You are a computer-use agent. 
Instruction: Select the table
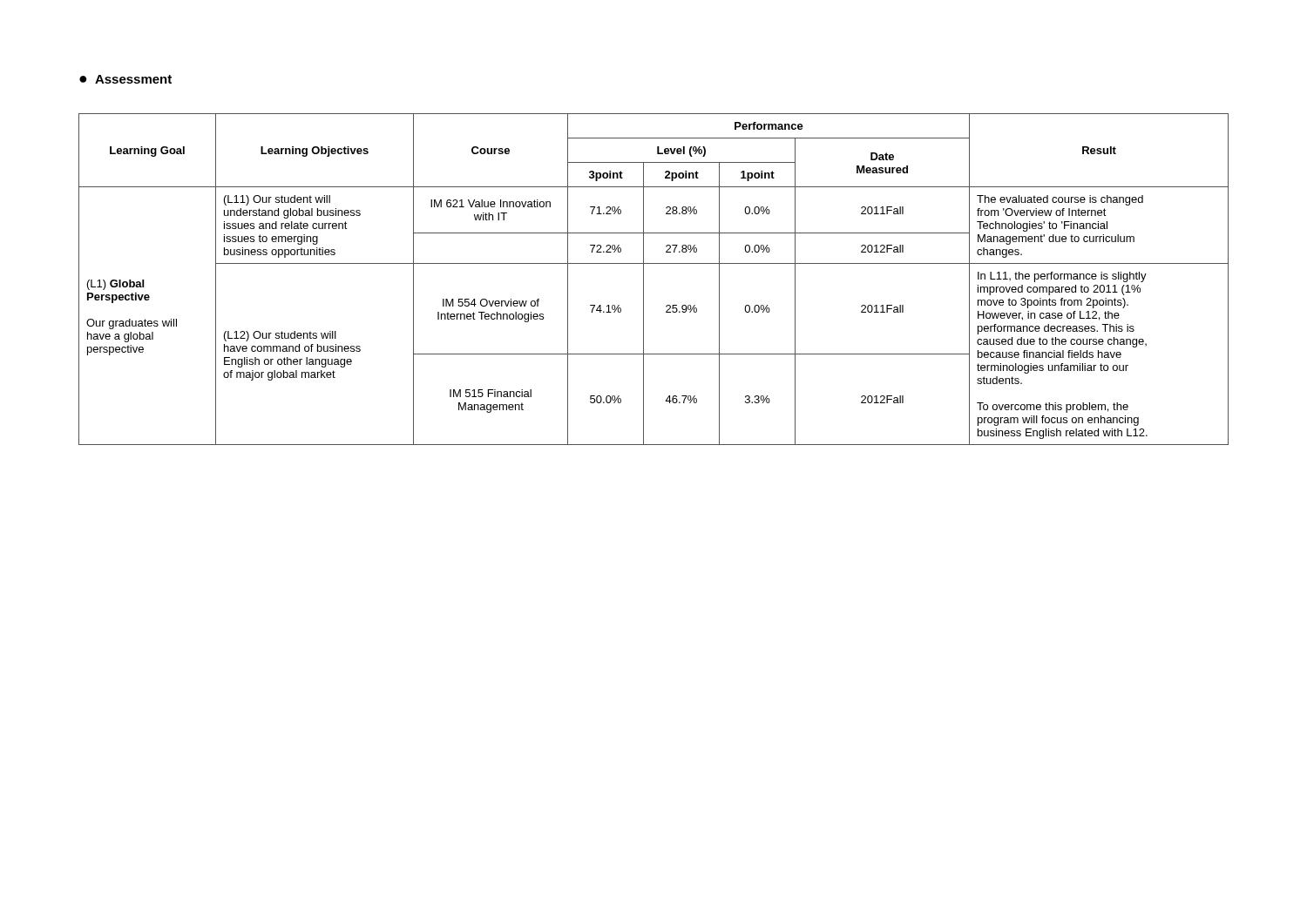(654, 279)
